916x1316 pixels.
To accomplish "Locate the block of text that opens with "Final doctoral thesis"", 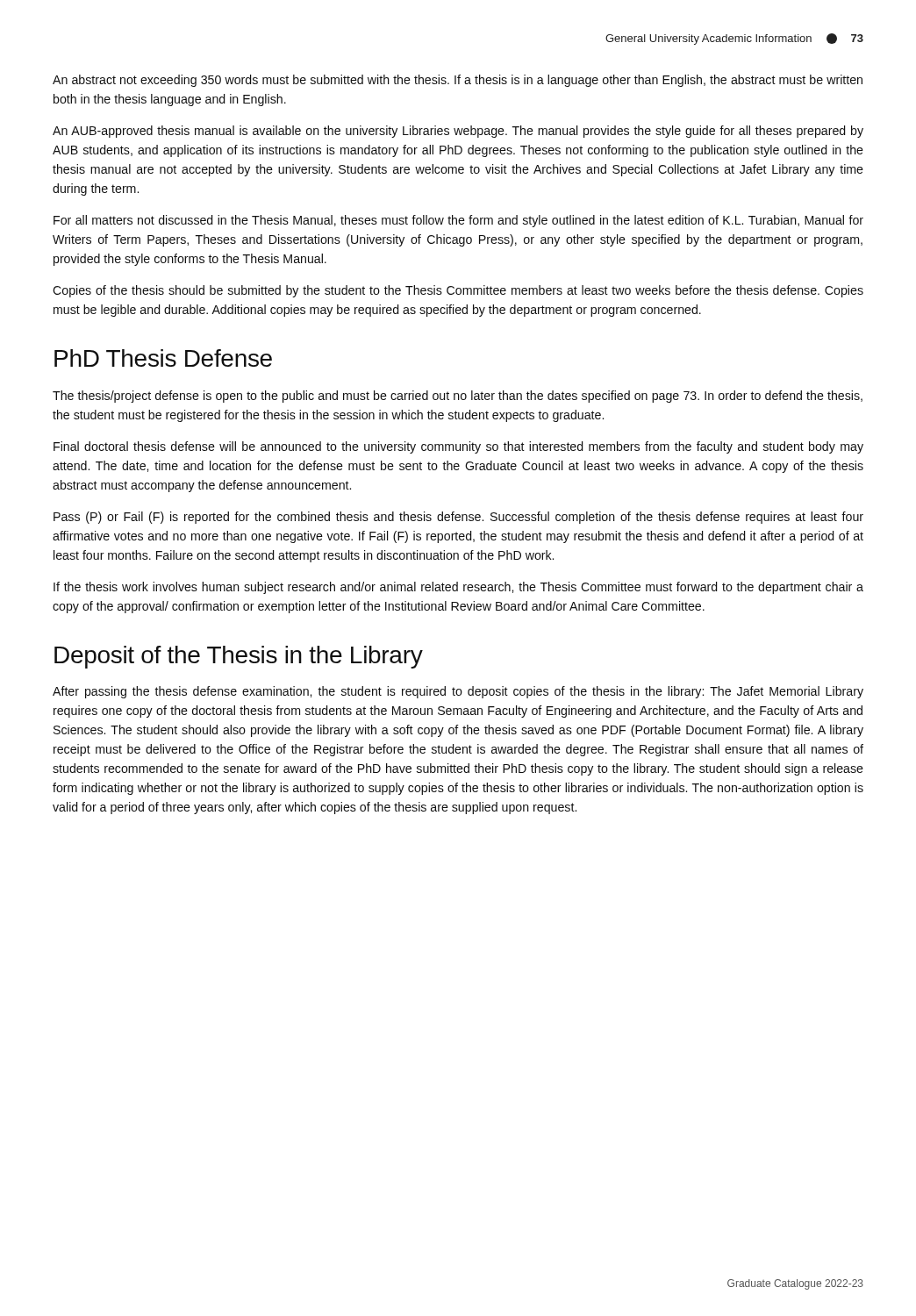I will pyautogui.click(x=458, y=465).
